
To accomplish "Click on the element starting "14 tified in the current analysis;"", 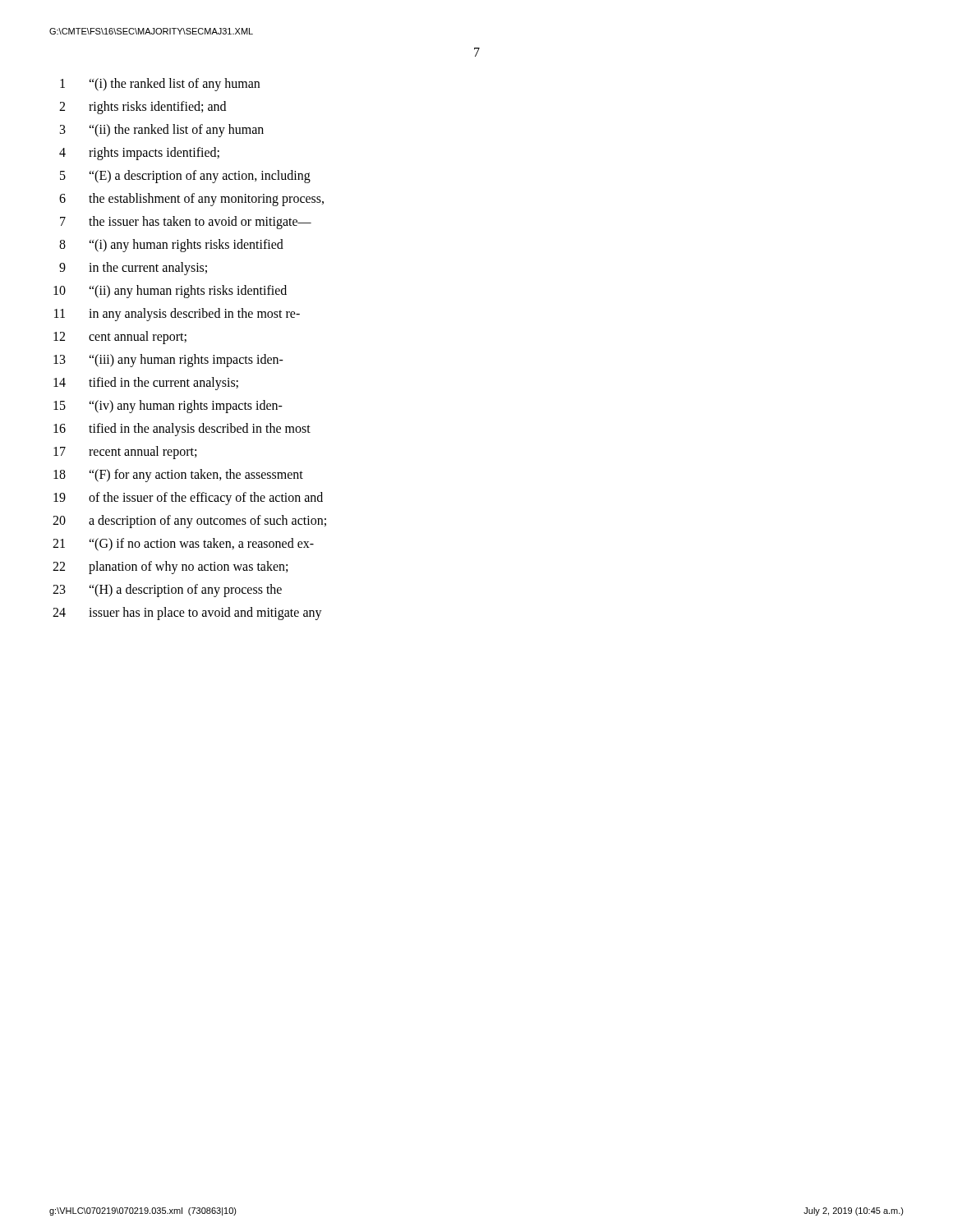I will [x=146, y=384].
